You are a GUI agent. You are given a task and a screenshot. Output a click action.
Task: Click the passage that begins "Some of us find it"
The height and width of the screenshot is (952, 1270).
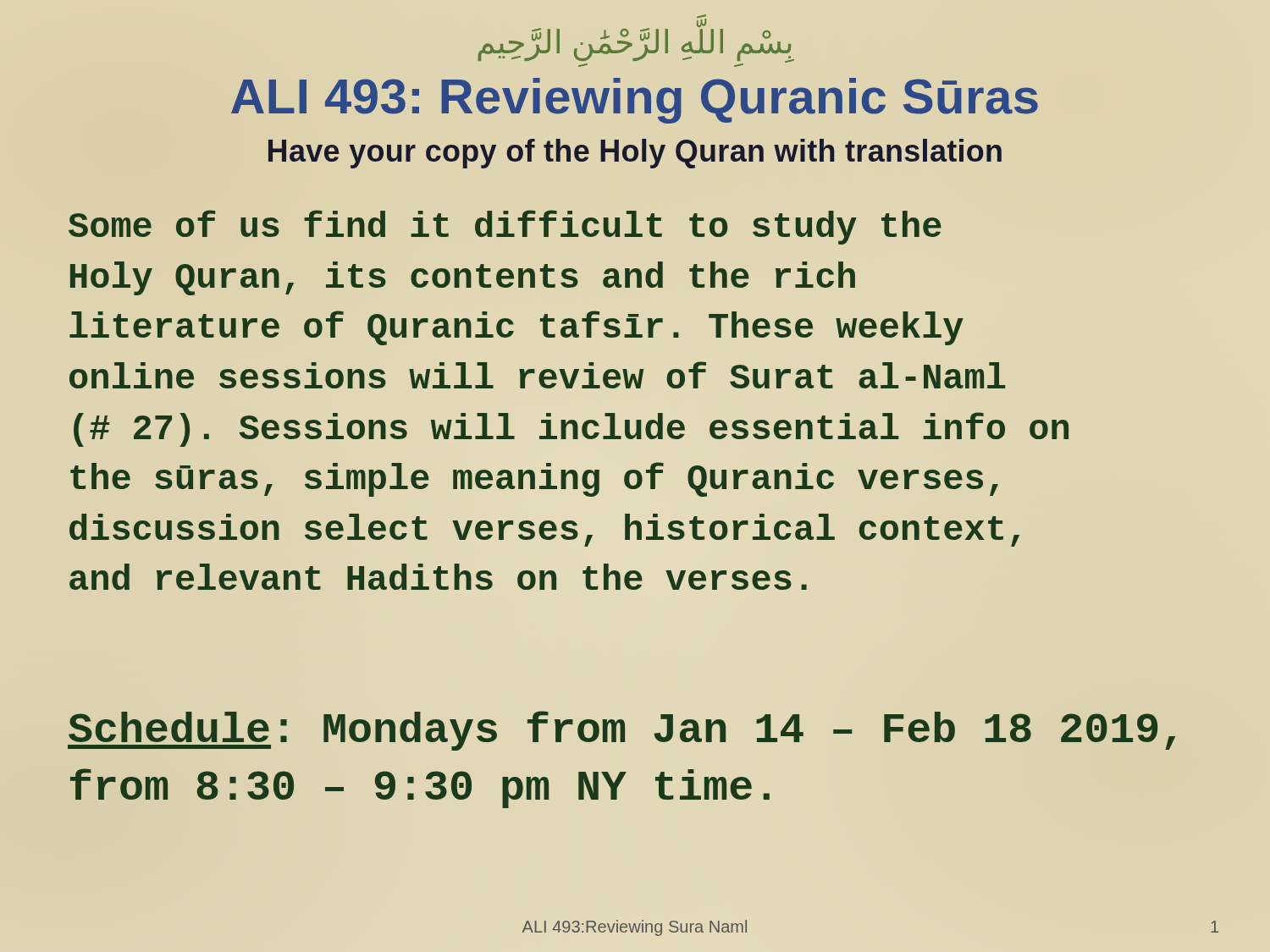point(569,404)
